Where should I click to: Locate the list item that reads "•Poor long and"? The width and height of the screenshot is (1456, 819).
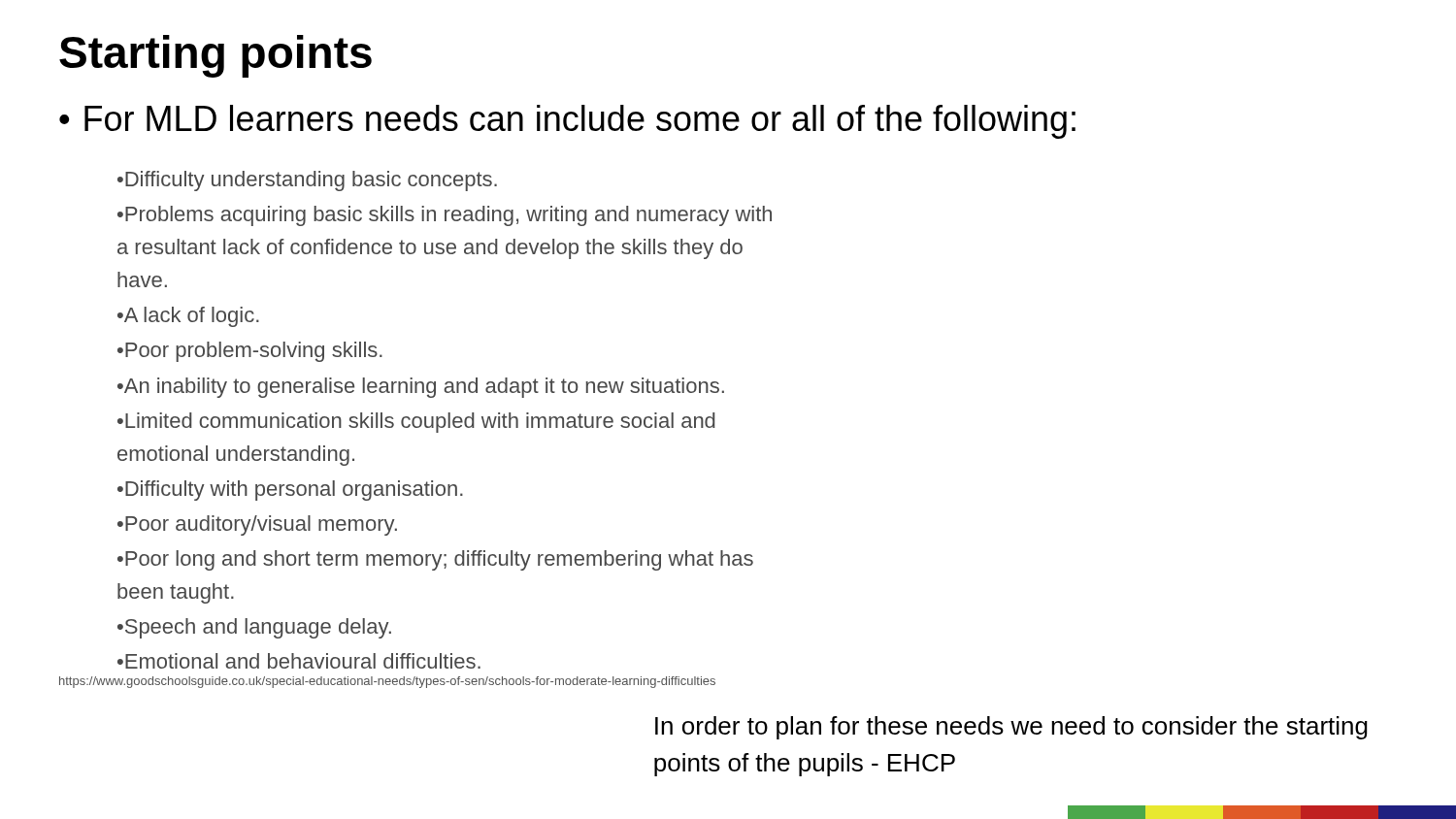tap(435, 575)
